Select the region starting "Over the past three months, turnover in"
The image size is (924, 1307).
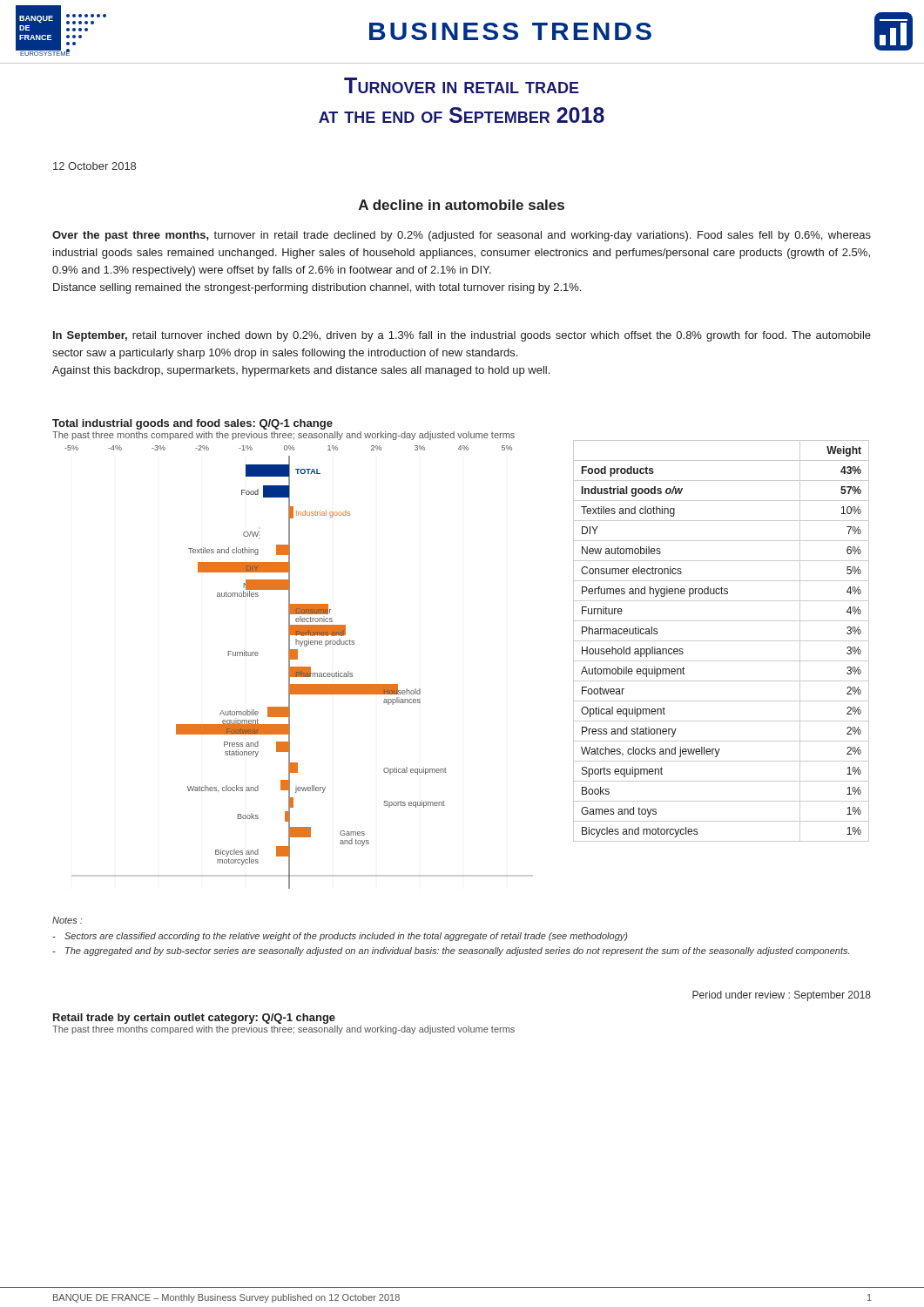[462, 261]
